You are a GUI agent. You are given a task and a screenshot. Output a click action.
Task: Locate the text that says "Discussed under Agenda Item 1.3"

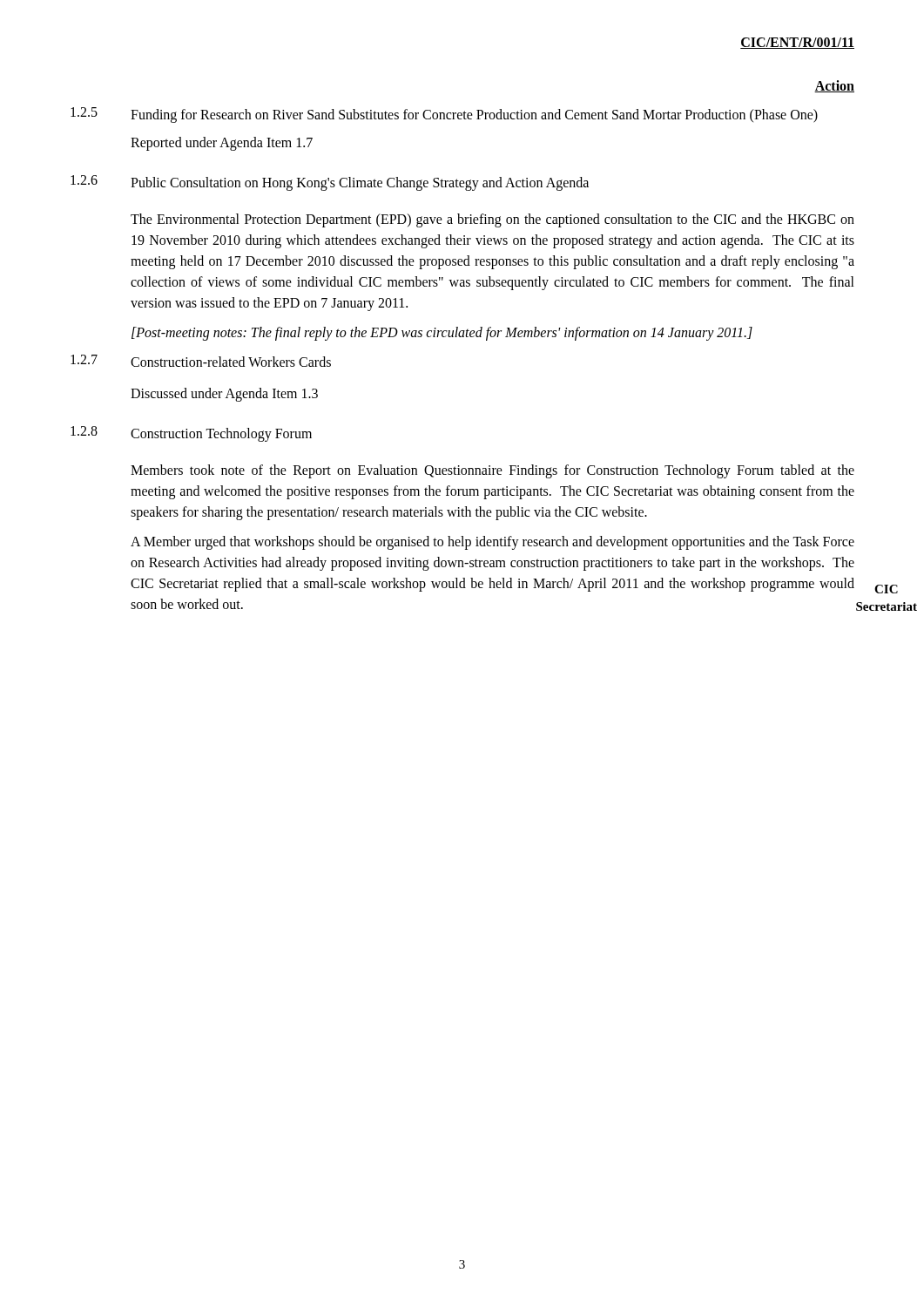224,395
